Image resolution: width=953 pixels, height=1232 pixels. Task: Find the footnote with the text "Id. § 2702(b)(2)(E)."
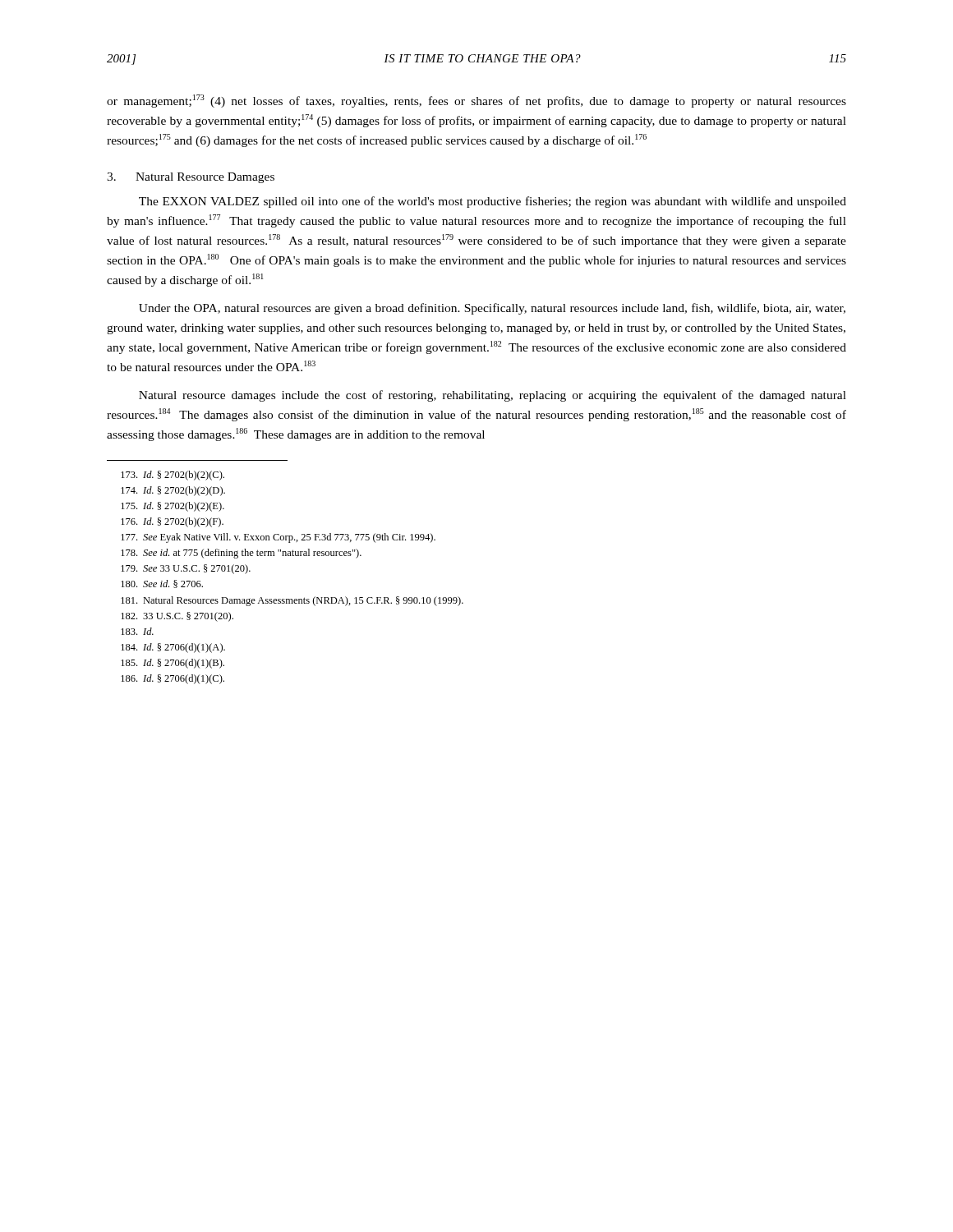(x=173, y=507)
